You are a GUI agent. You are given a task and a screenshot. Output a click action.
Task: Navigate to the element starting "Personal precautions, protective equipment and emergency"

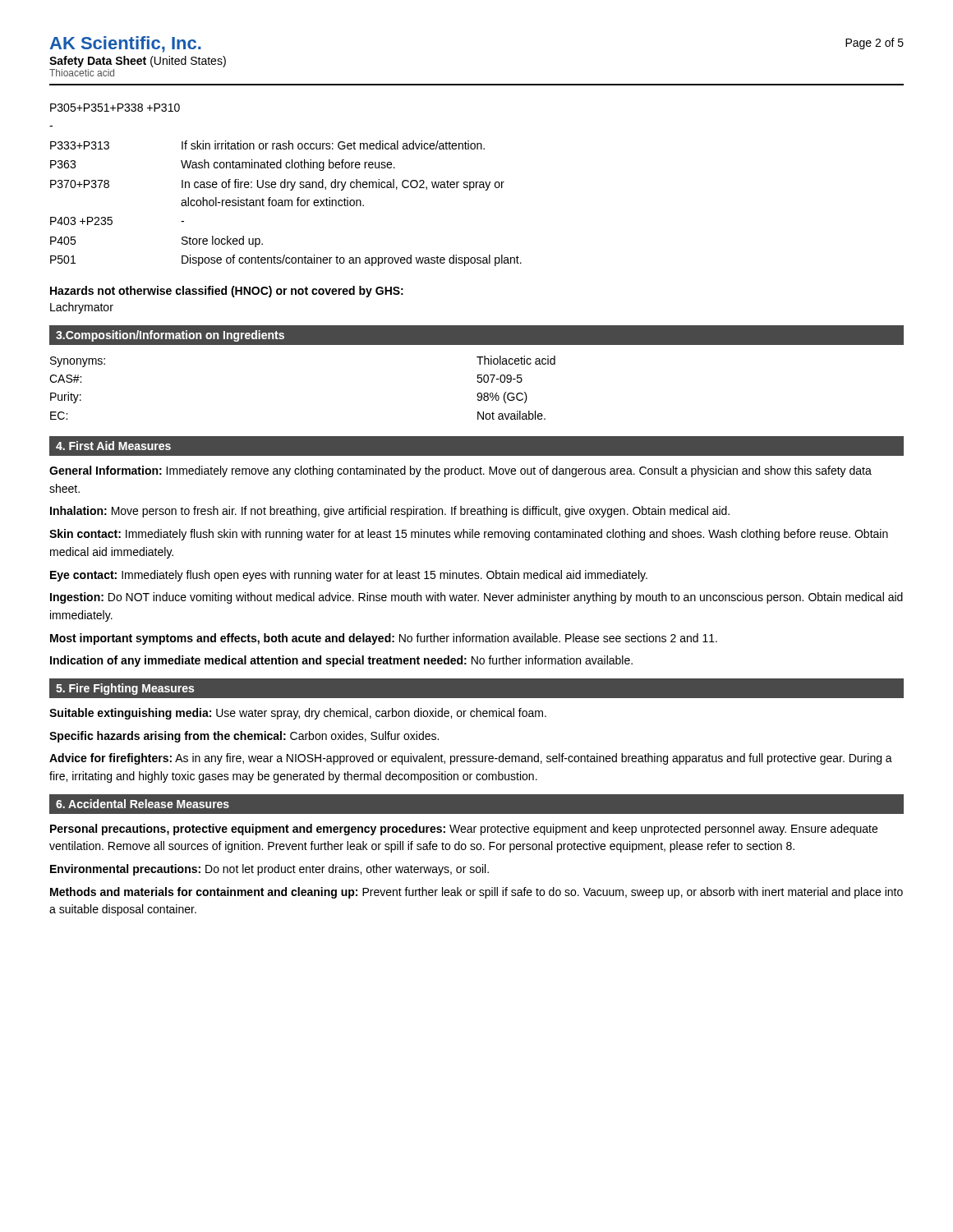point(464,837)
